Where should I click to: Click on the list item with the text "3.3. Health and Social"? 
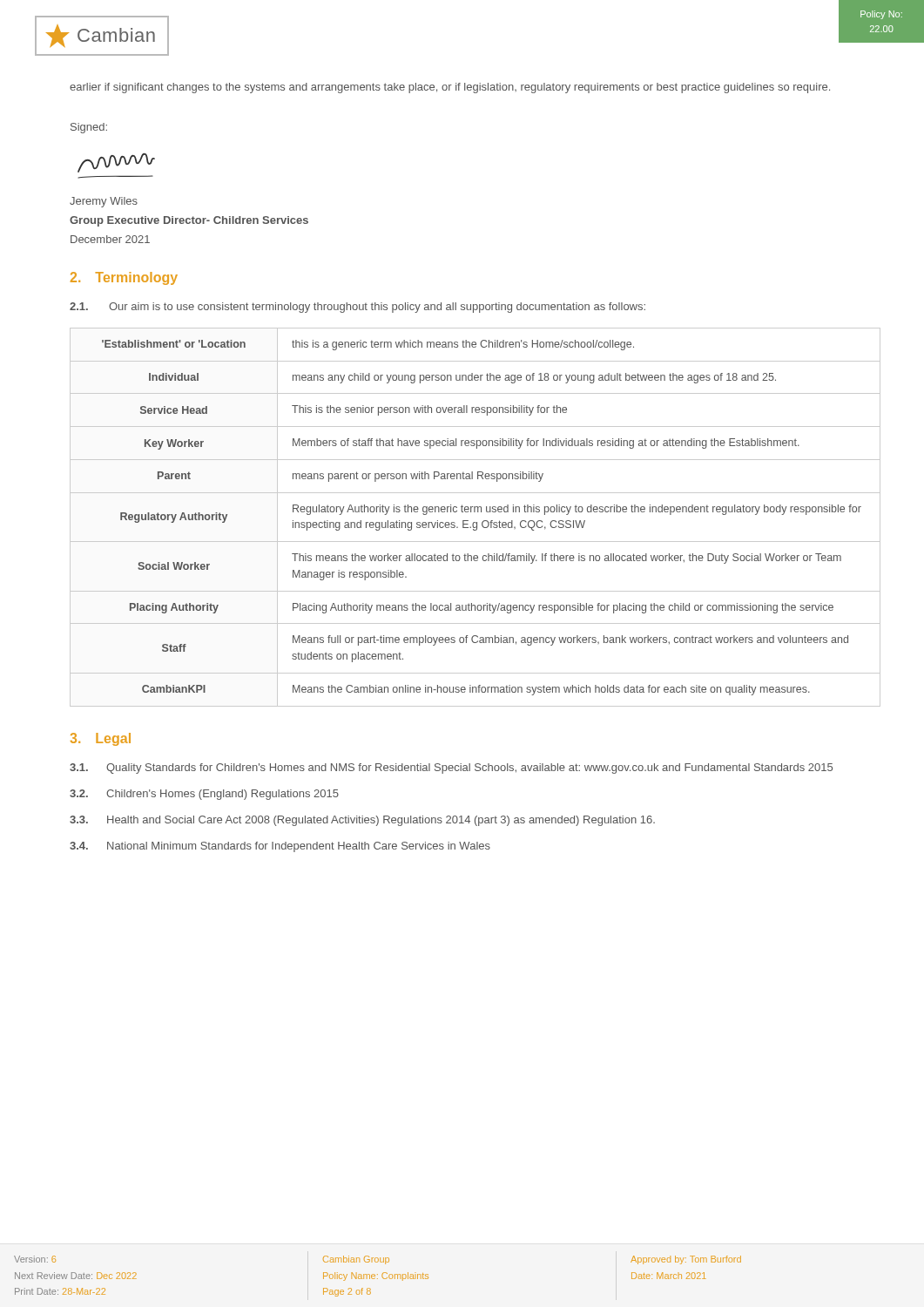click(363, 820)
